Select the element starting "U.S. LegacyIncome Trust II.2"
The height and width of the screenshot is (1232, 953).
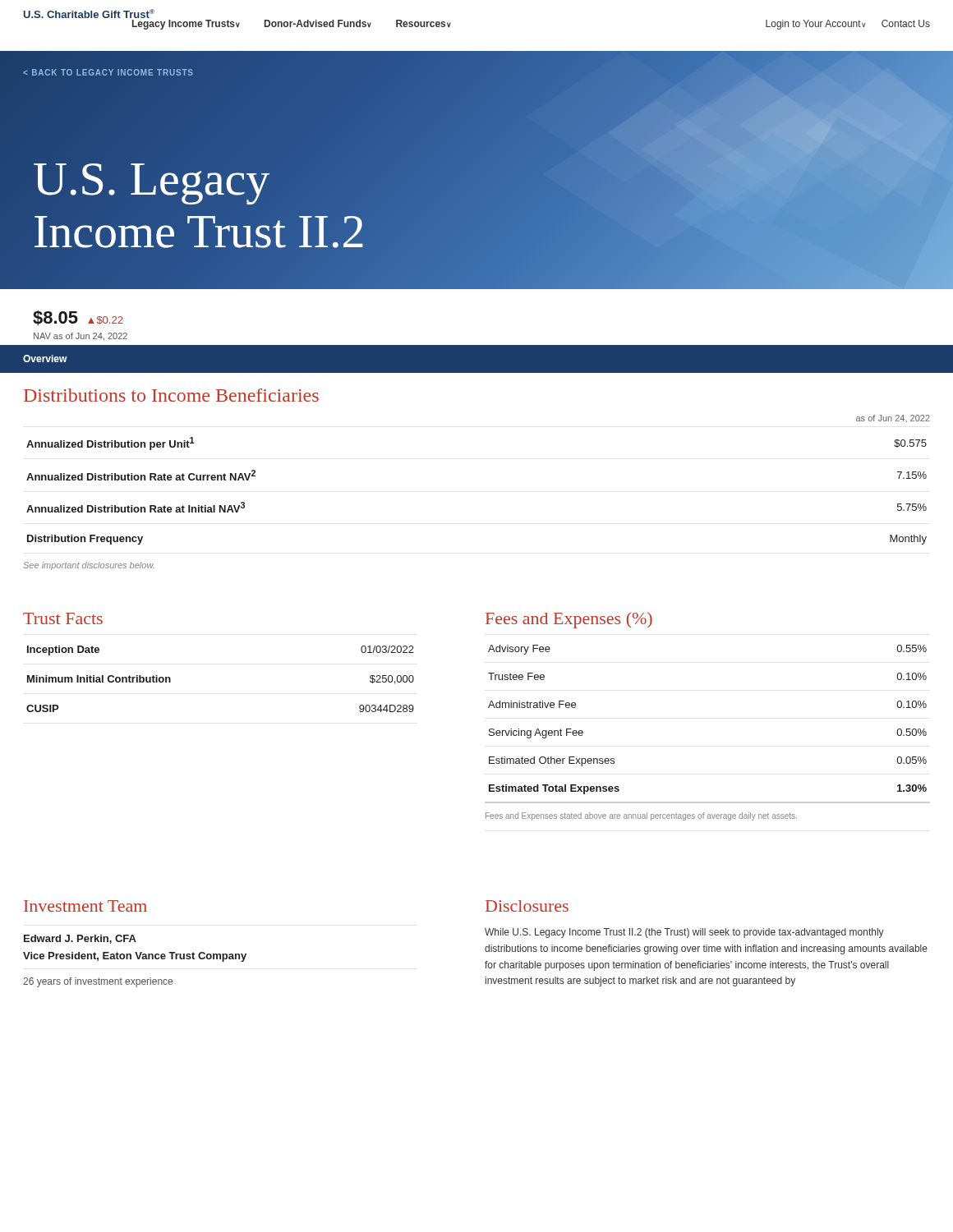pyautogui.click(x=199, y=205)
